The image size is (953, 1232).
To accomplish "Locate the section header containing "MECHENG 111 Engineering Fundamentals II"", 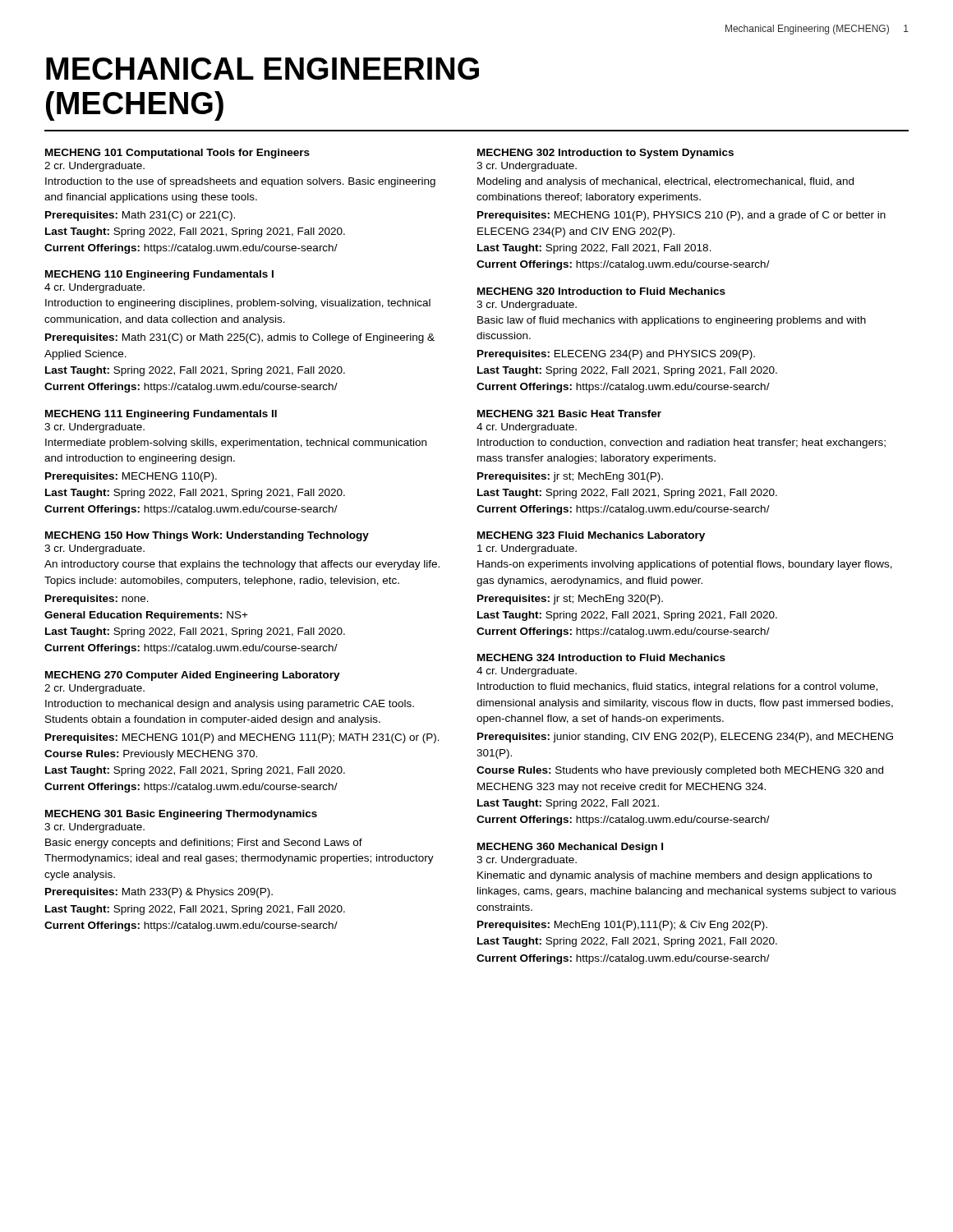I will (246, 462).
